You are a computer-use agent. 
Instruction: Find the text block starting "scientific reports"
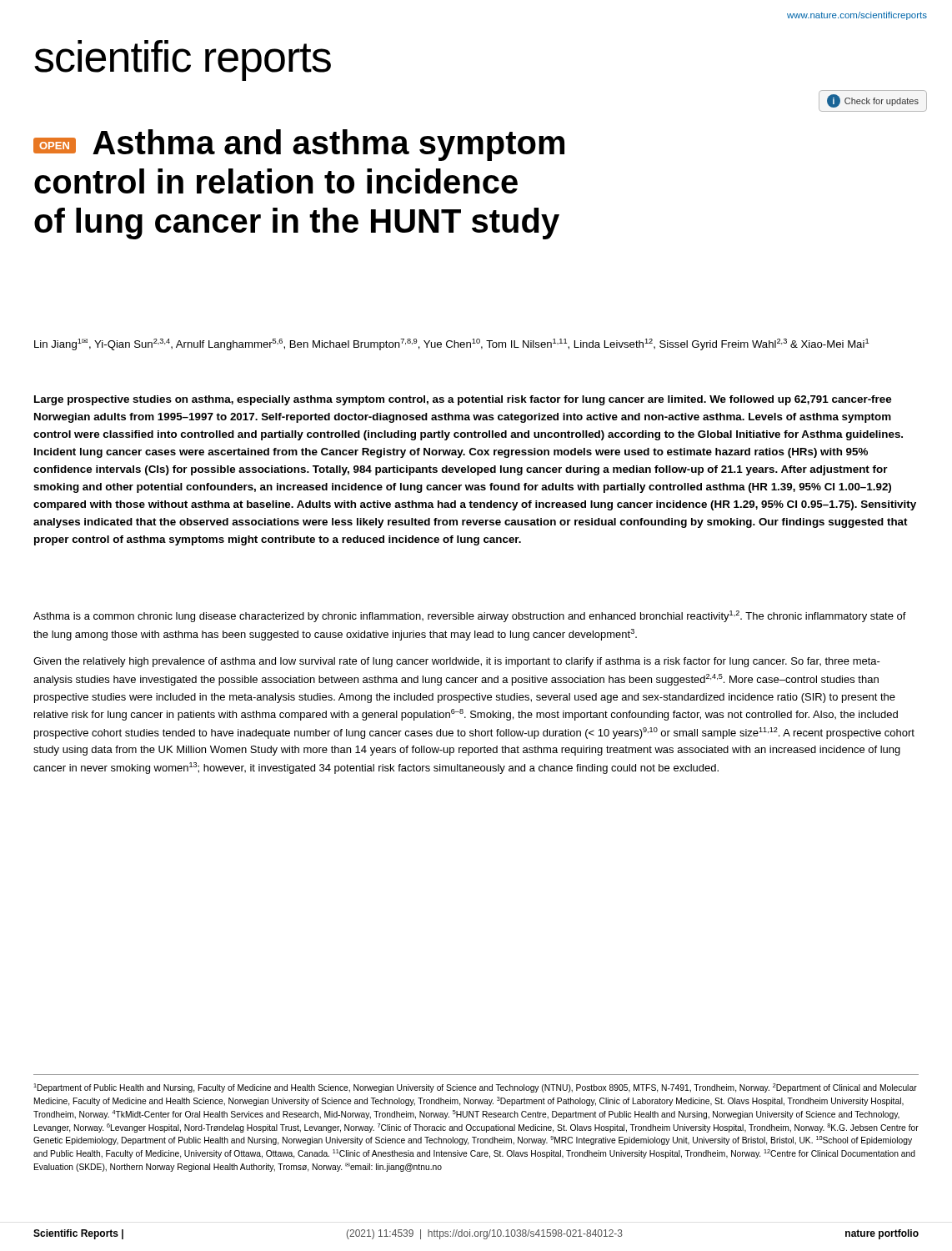pos(182,57)
